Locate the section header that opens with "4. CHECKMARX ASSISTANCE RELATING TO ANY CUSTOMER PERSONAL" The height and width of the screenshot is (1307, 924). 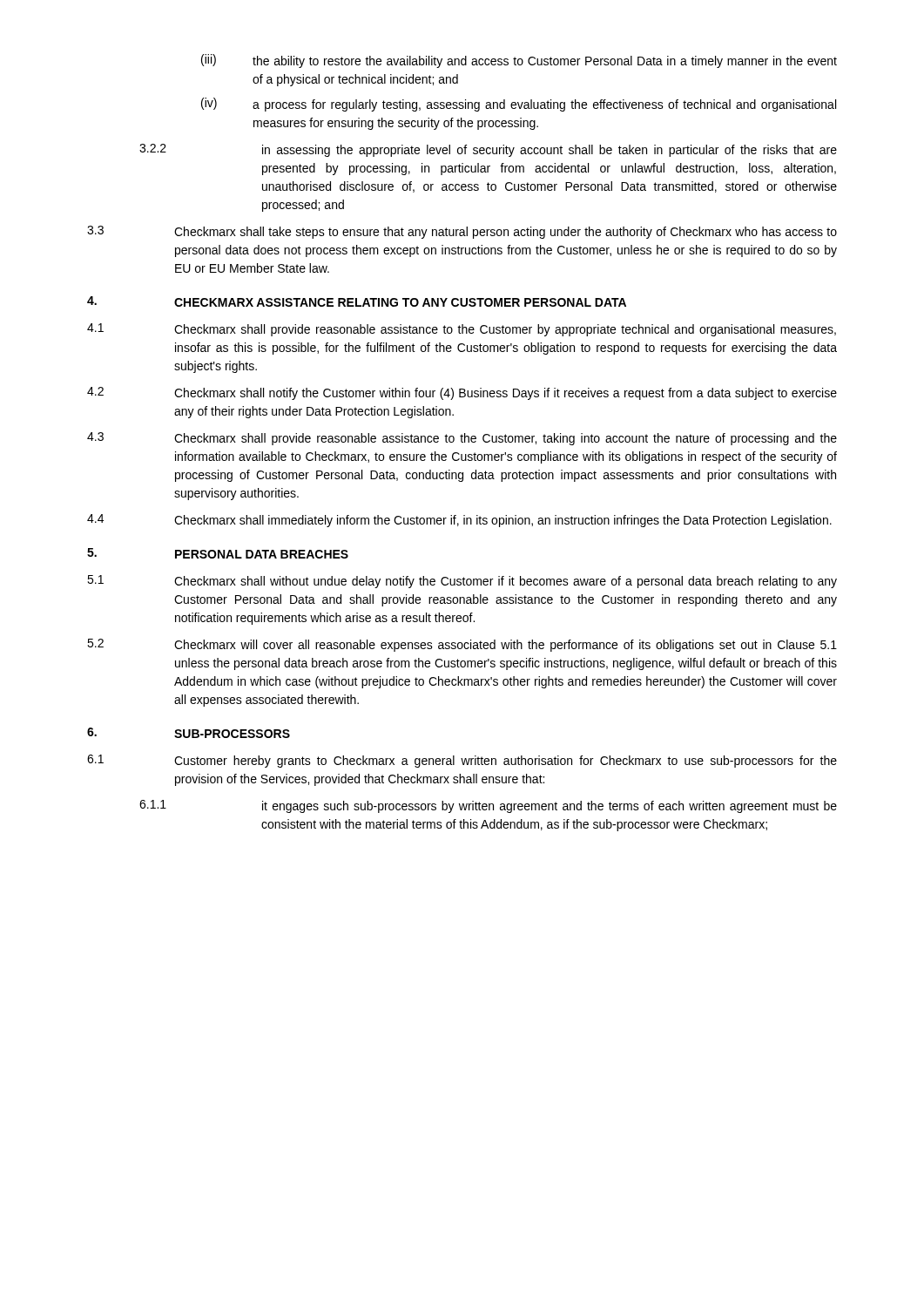click(x=462, y=303)
